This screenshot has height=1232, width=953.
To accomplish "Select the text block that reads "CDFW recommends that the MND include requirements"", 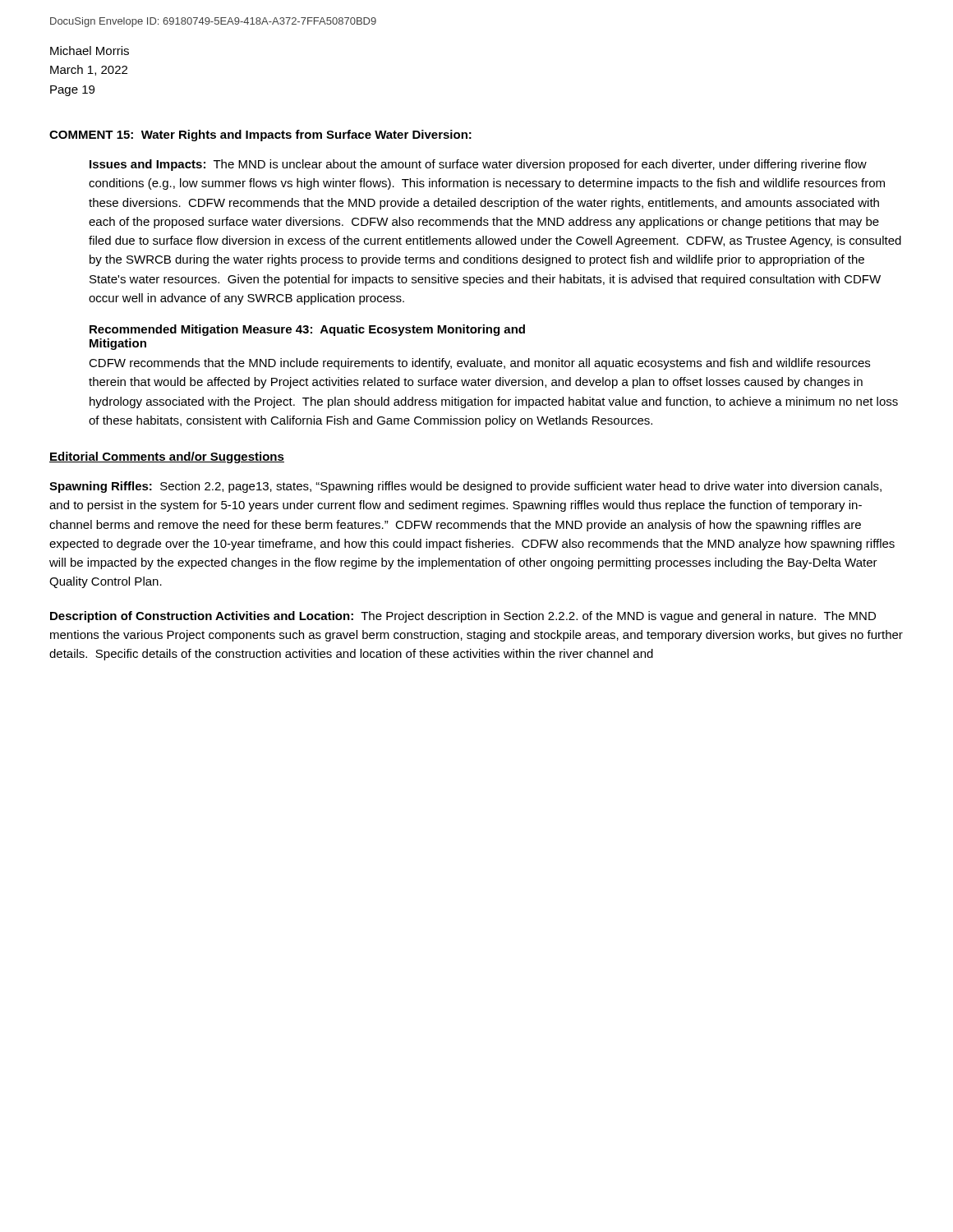I will 493,391.
